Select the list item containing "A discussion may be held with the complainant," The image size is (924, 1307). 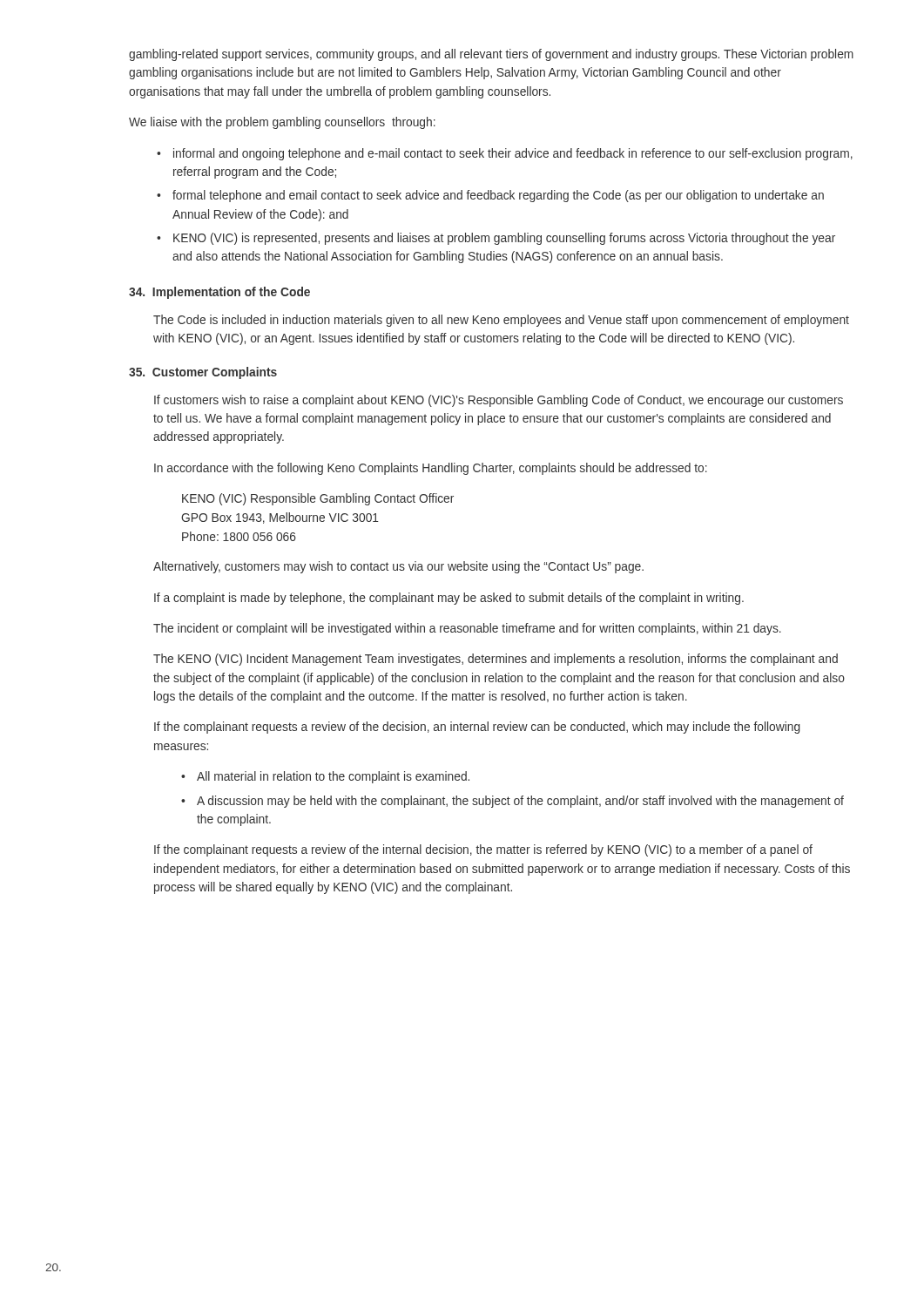click(x=520, y=810)
